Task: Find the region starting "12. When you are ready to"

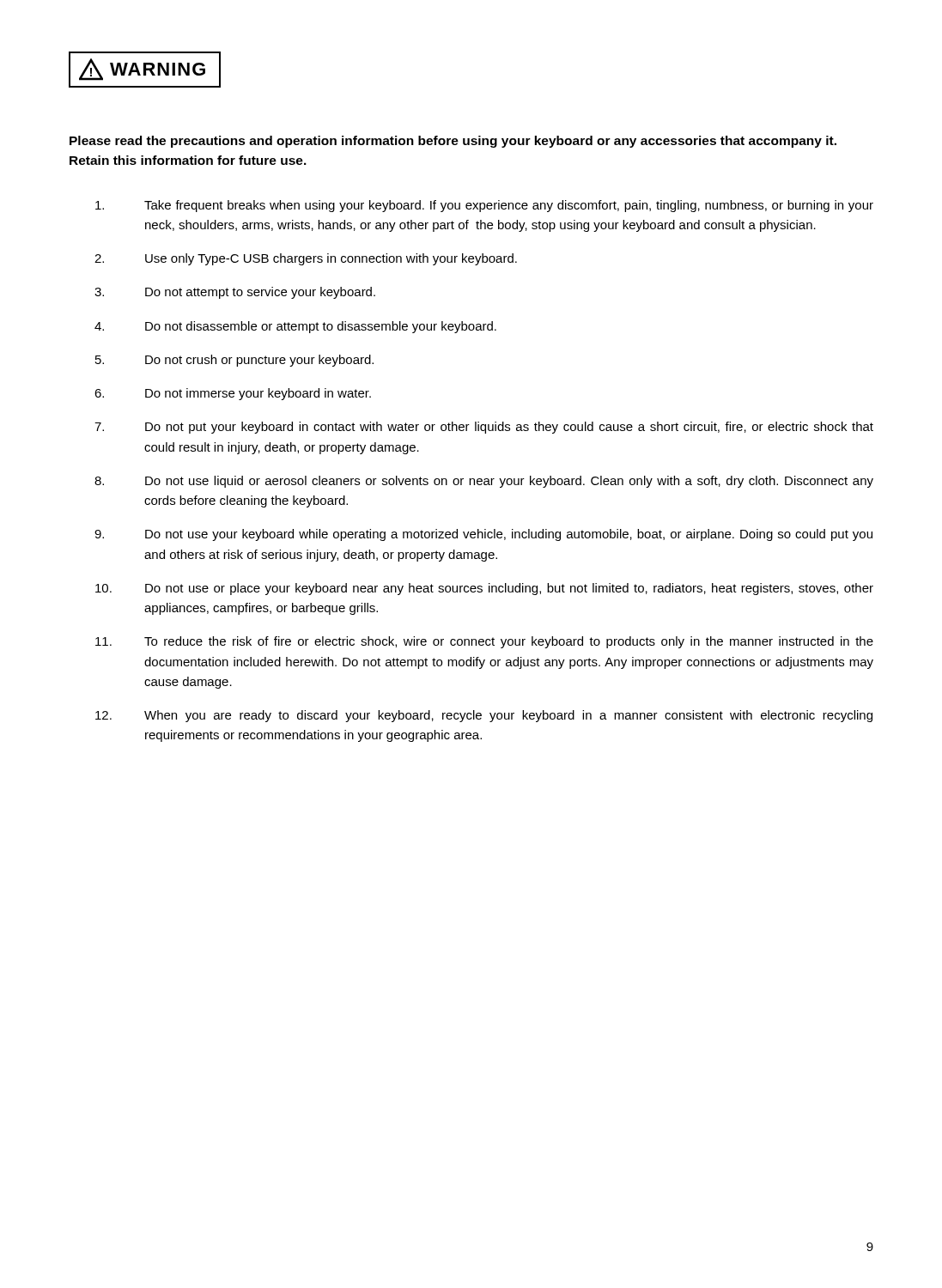Action: (471, 725)
